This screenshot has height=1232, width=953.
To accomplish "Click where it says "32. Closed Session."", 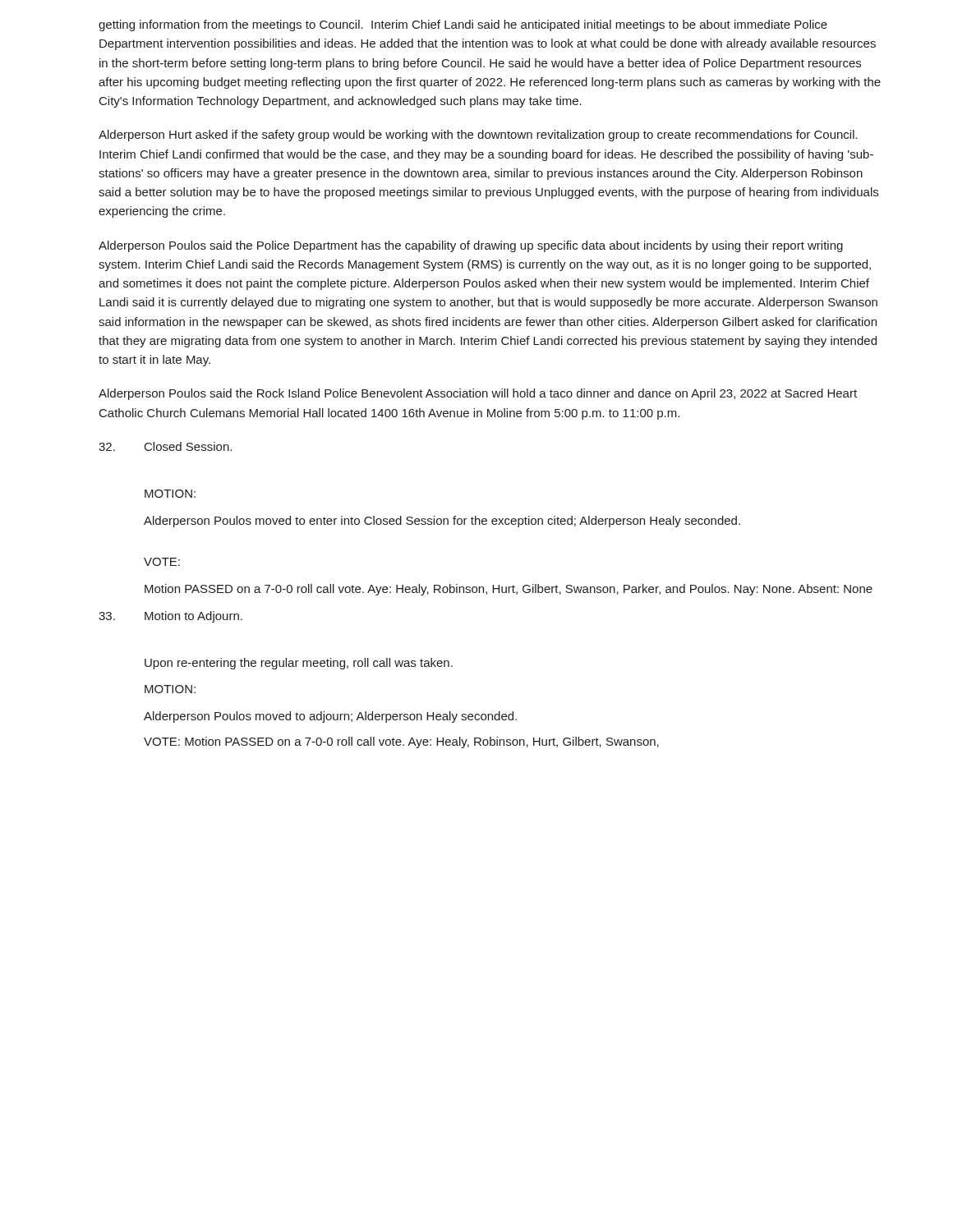I will point(165,446).
